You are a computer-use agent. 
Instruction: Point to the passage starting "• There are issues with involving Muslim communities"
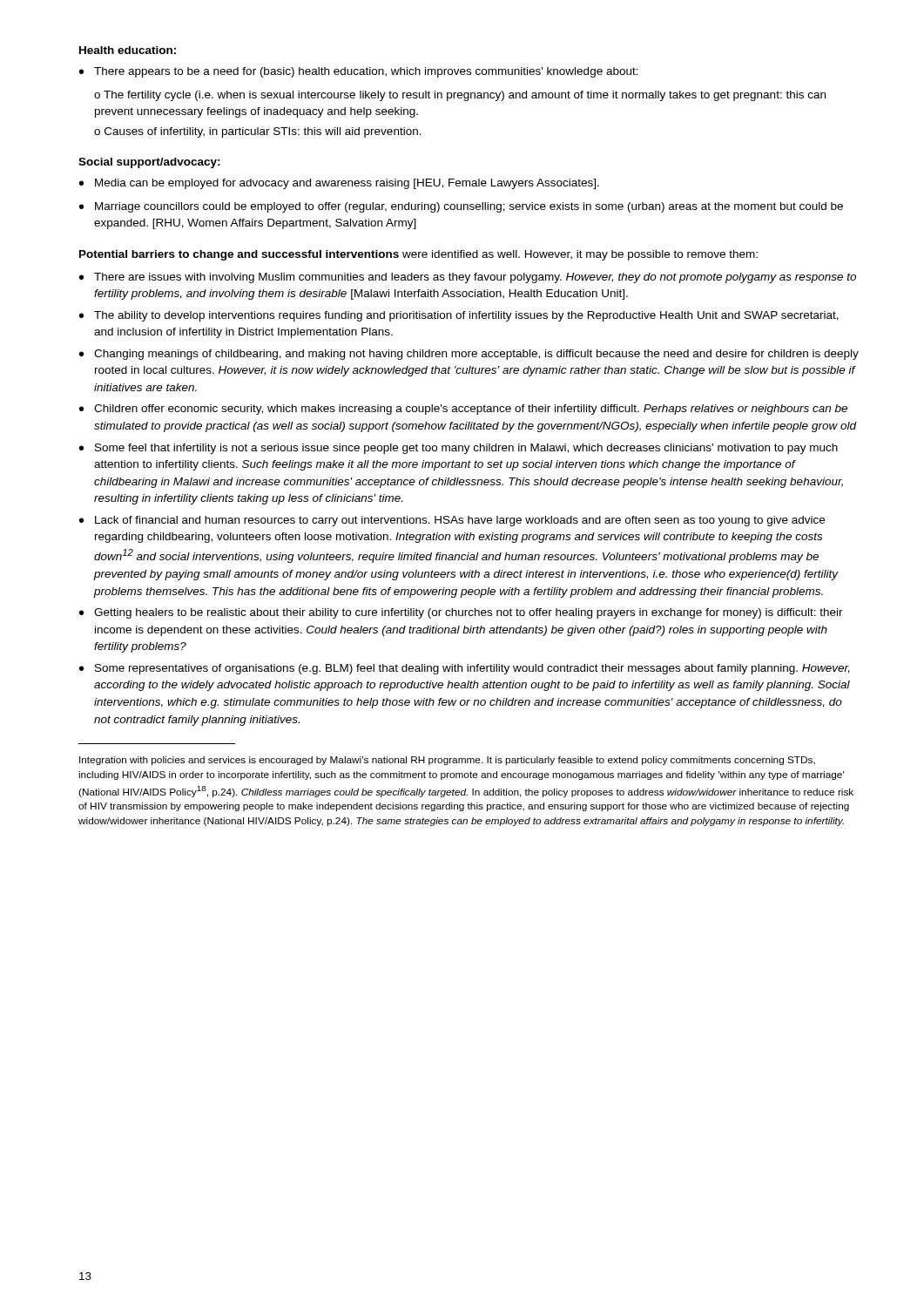(x=469, y=285)
